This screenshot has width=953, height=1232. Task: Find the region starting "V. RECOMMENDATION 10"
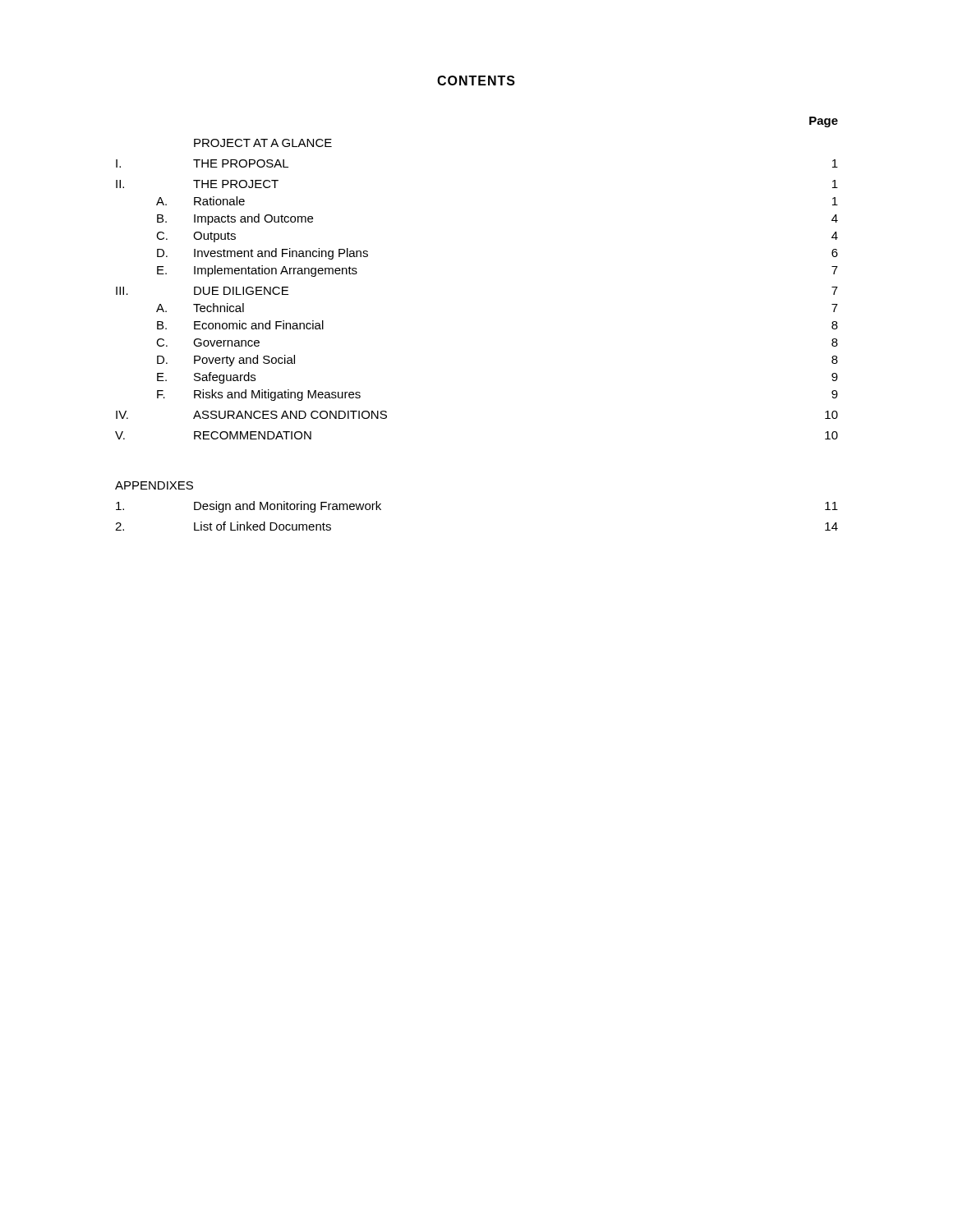120,435
